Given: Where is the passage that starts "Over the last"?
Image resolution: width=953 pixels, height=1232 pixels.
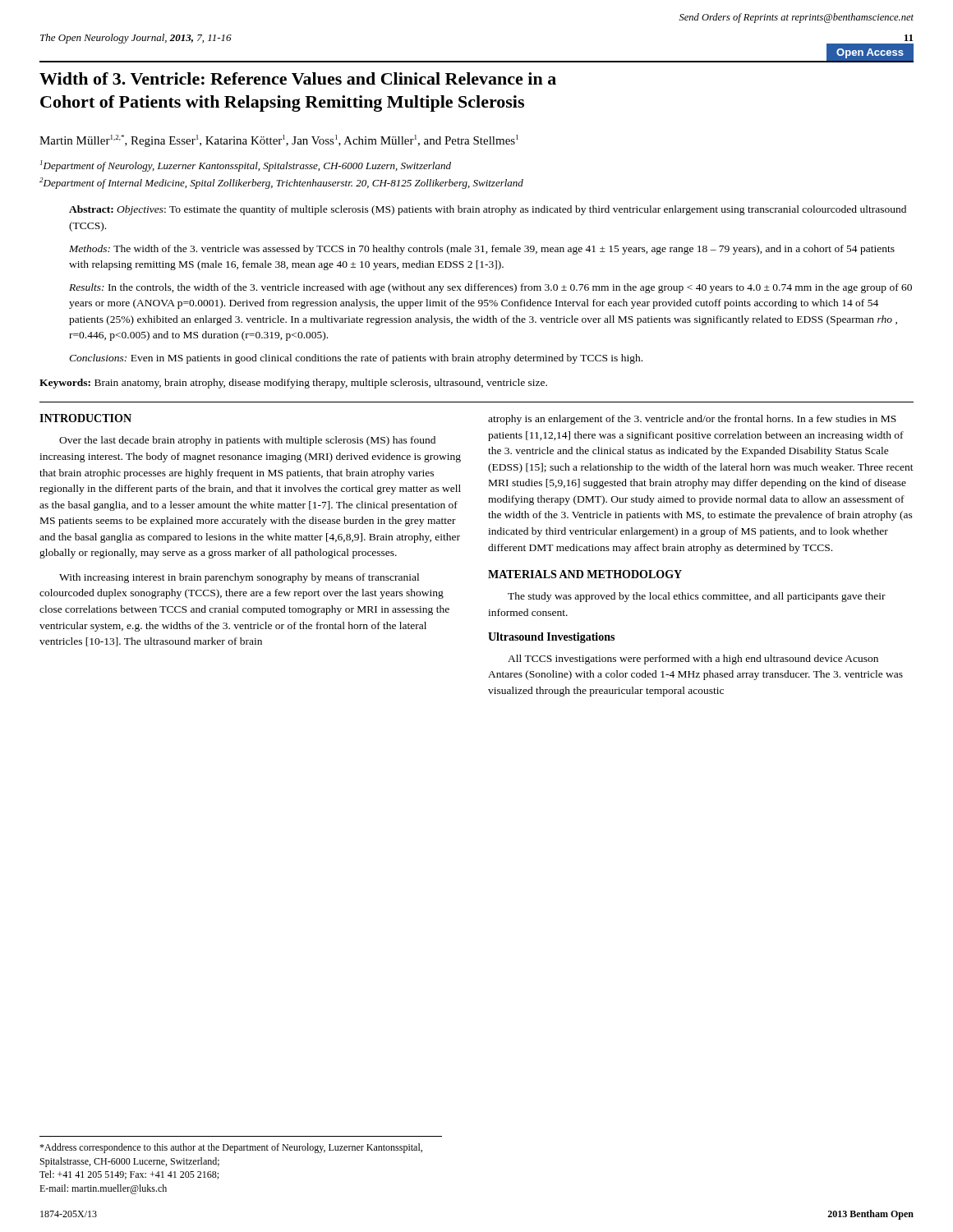Looking at the screenshot, I should [x=250, y=496].
